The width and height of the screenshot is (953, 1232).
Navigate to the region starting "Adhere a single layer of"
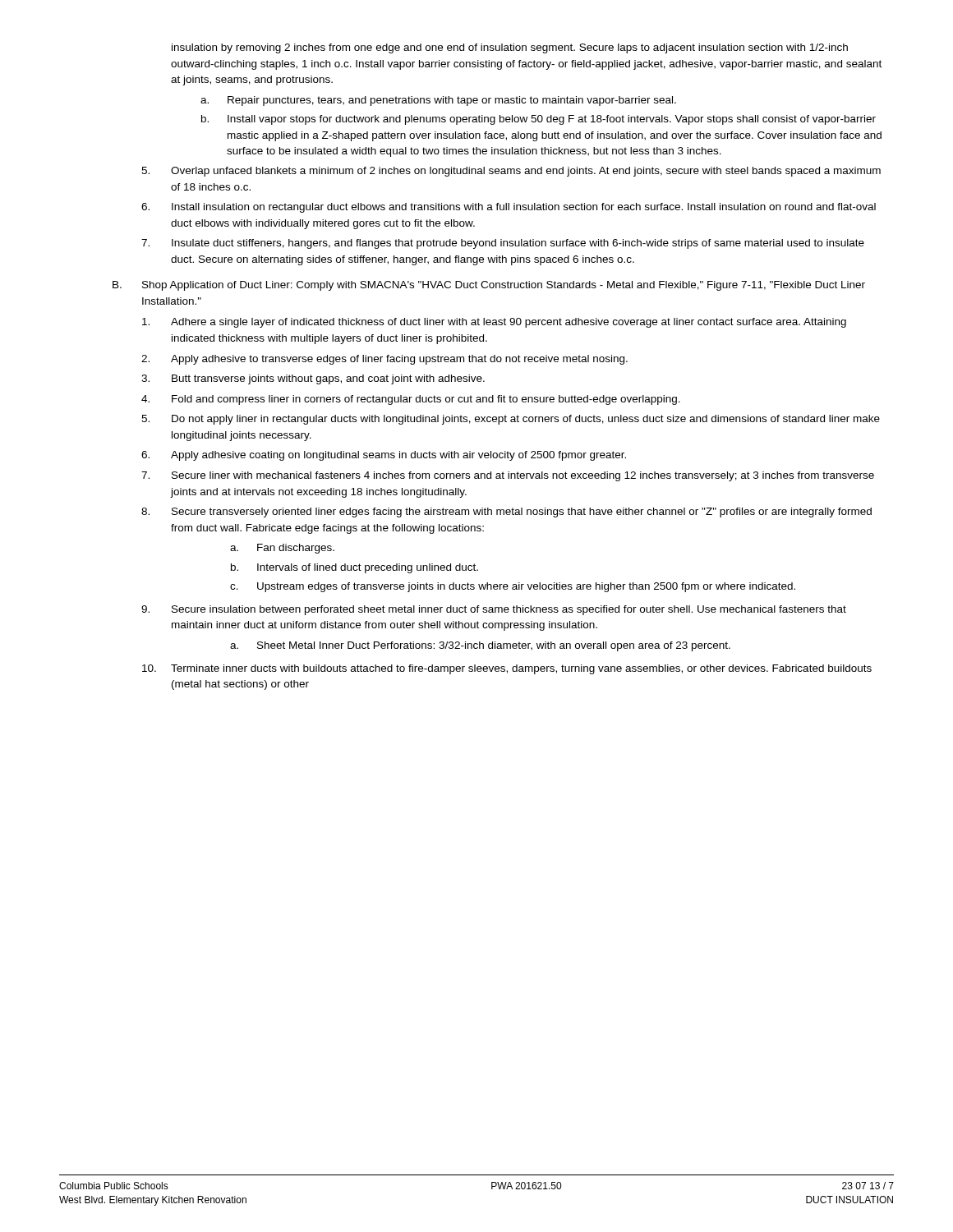coord(514,330)
